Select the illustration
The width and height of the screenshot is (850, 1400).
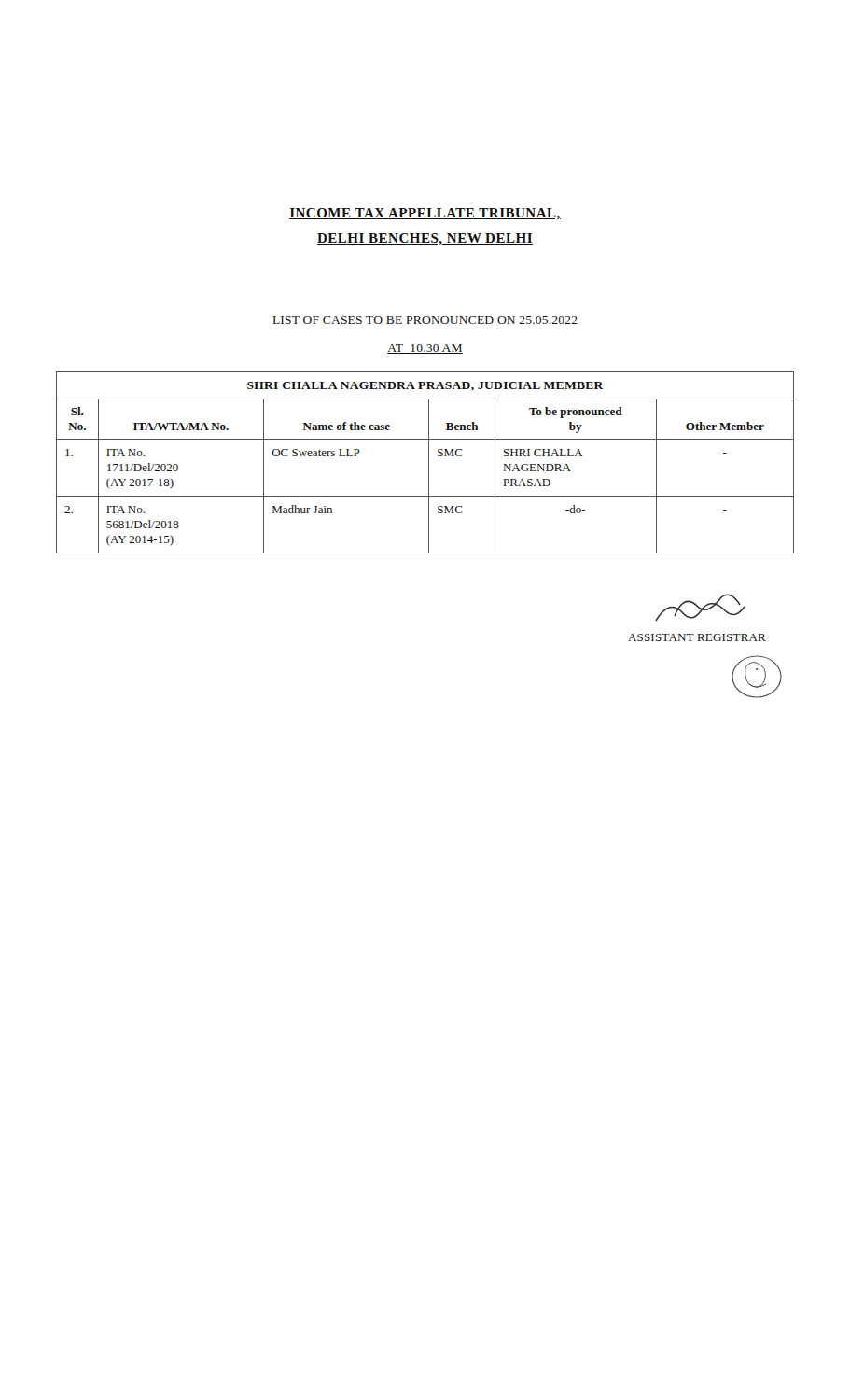click(x=757, y=674)
